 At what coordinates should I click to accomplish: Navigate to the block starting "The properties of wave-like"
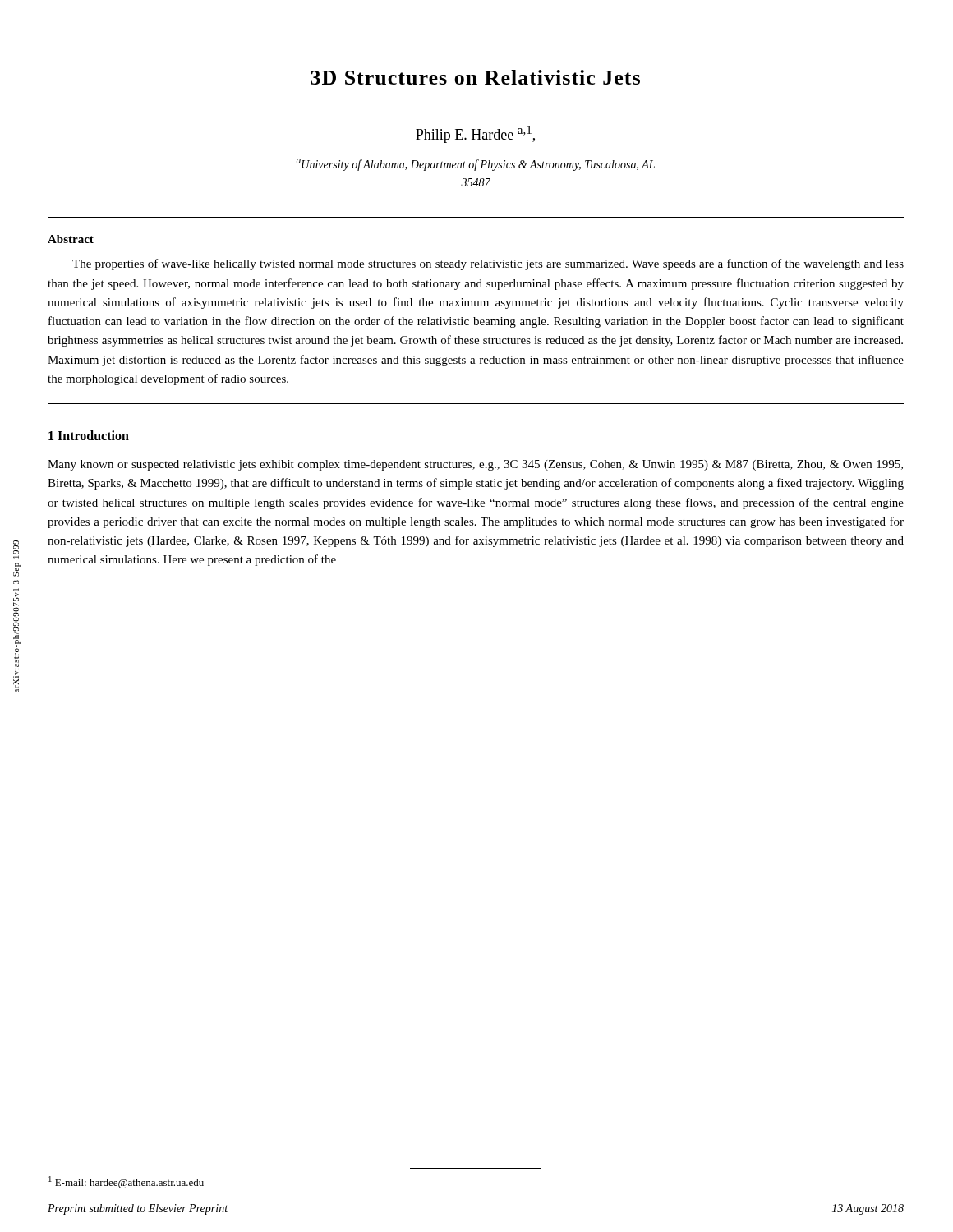point(476,322)
